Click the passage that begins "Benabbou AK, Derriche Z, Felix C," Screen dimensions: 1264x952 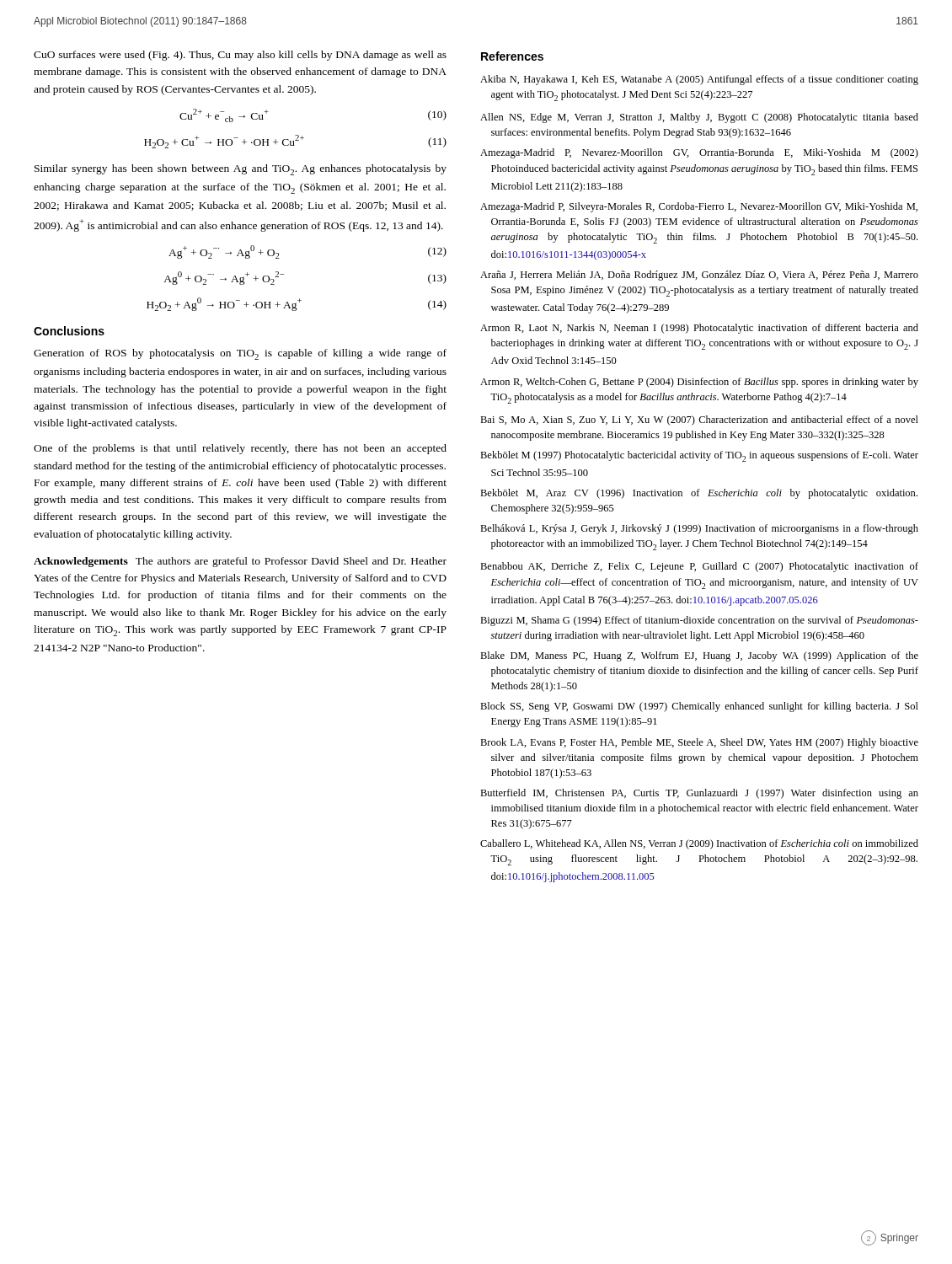point(699,583)
